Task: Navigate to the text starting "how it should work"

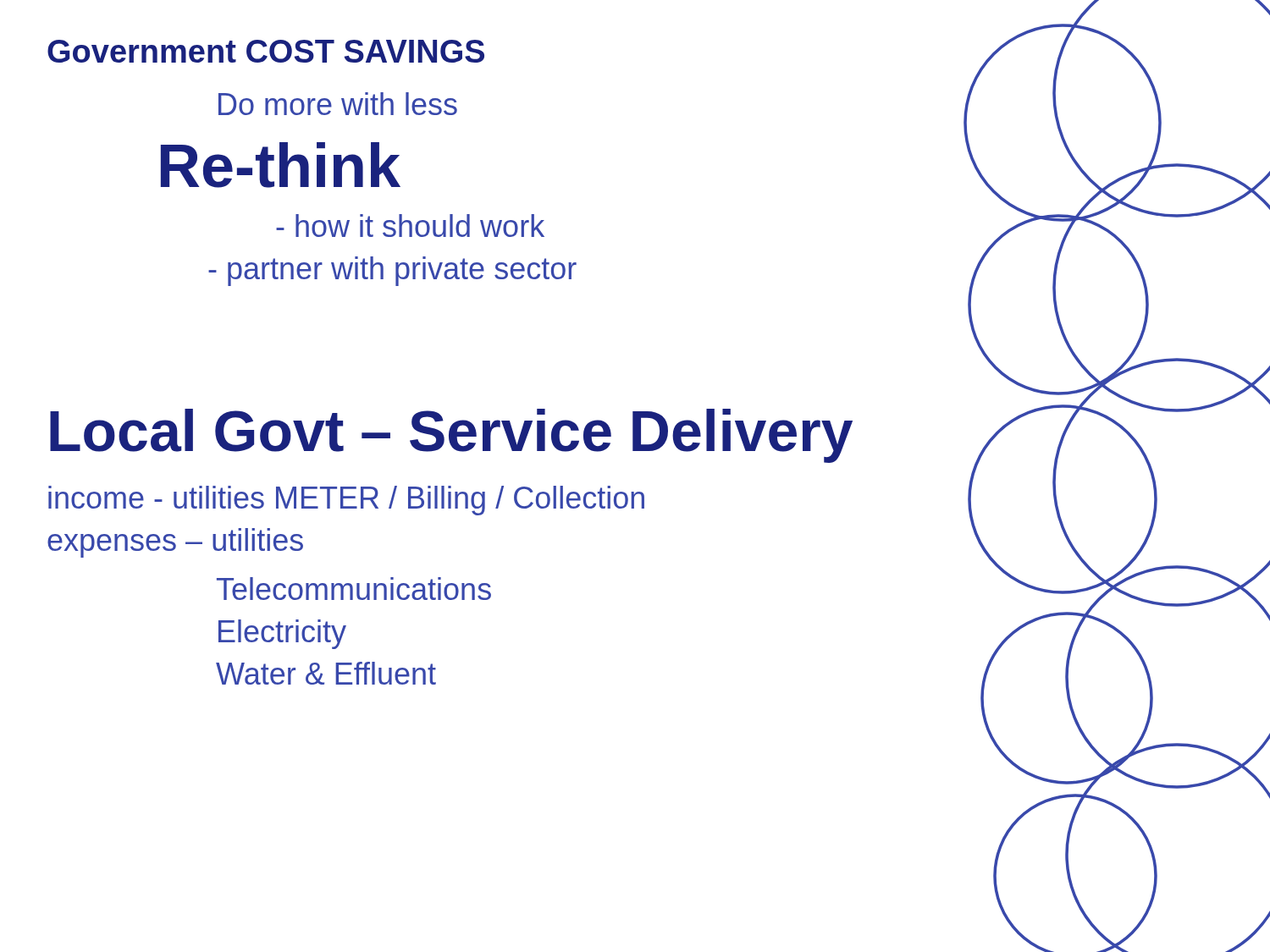Action: click(410, 226)
